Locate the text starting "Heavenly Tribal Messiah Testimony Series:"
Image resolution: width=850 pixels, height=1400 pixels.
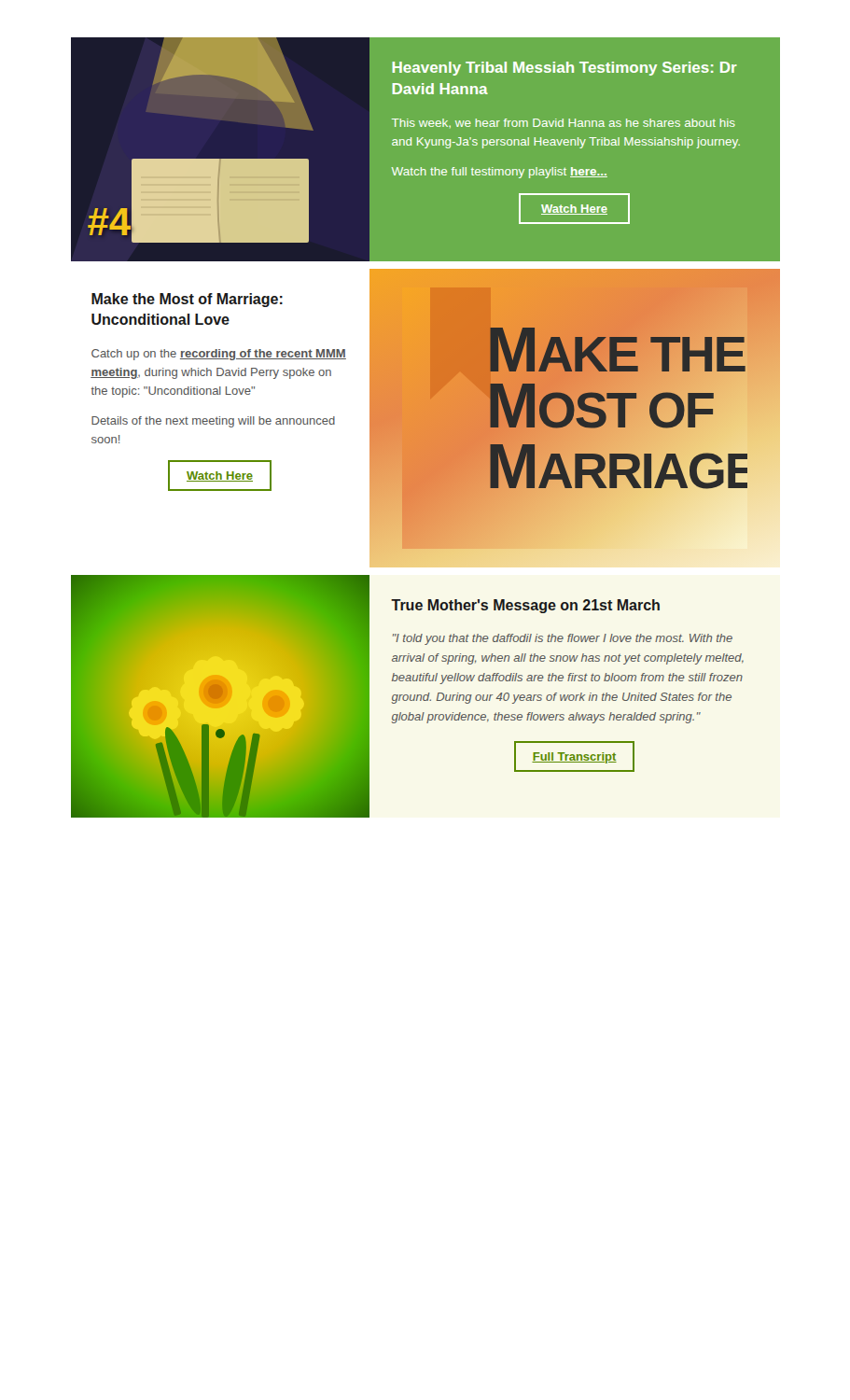click(x=574, y=79)
